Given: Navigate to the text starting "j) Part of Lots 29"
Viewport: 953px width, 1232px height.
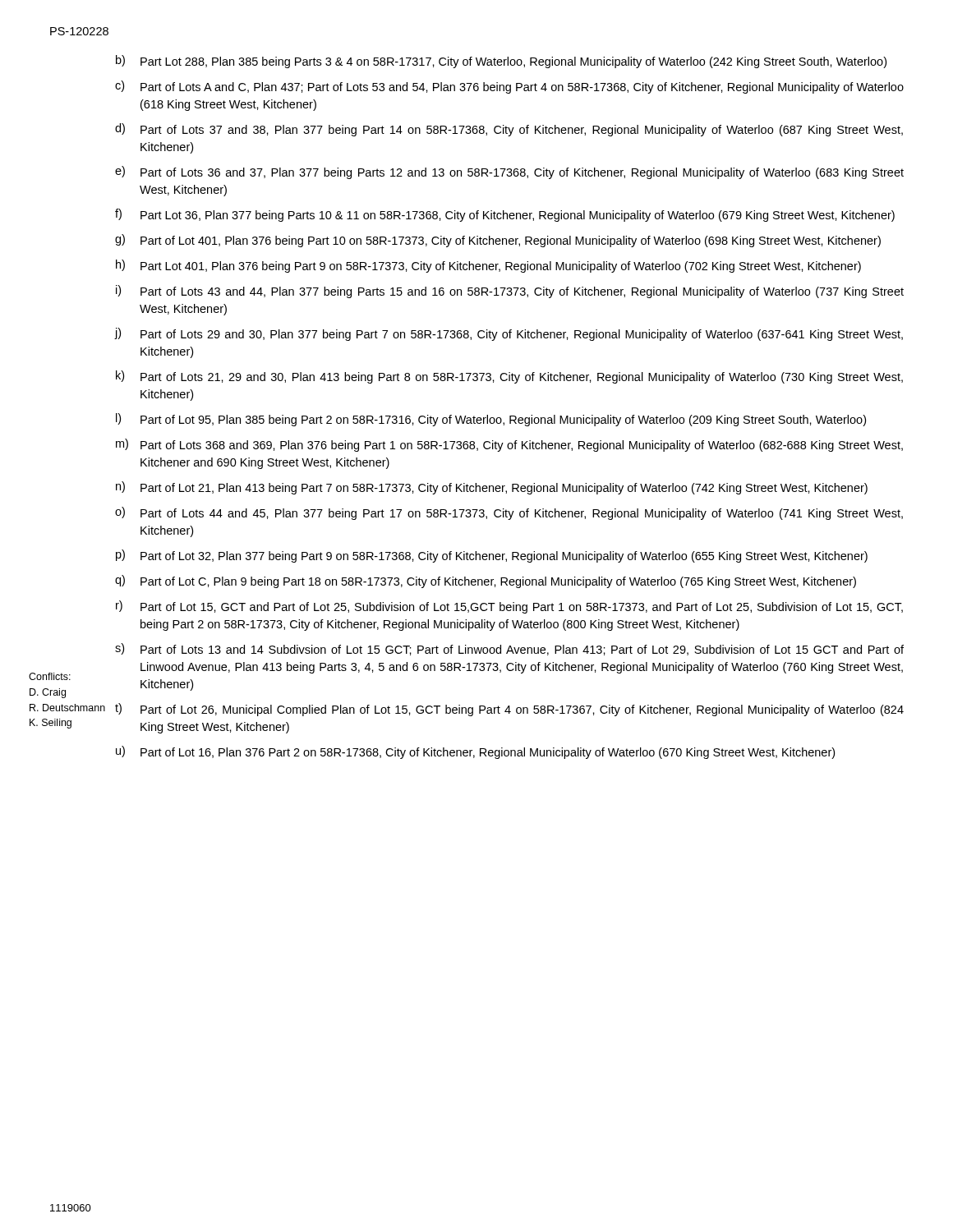Looking at the screenshot, I should (509, 343).
